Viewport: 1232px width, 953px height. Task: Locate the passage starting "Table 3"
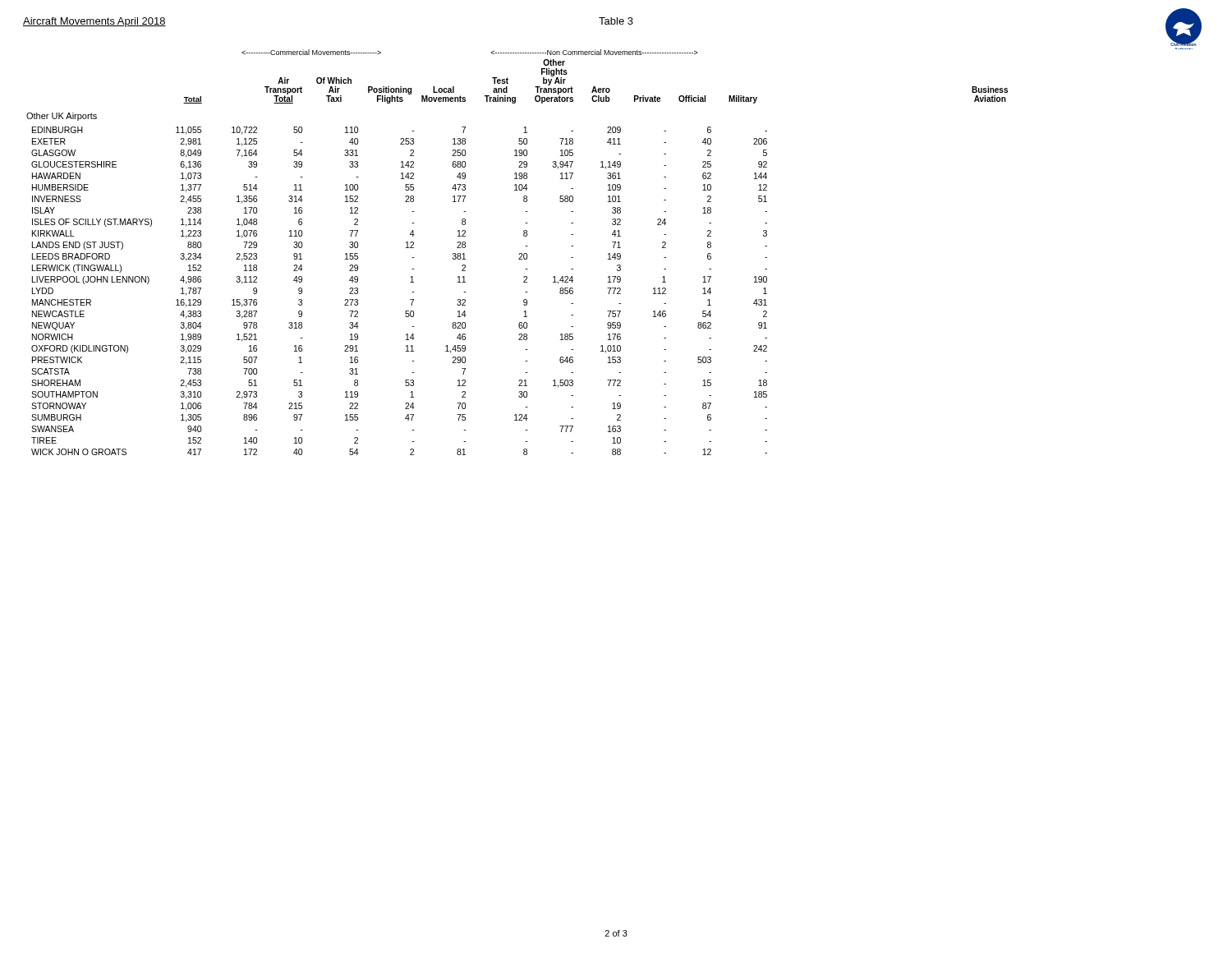point(616,21)
